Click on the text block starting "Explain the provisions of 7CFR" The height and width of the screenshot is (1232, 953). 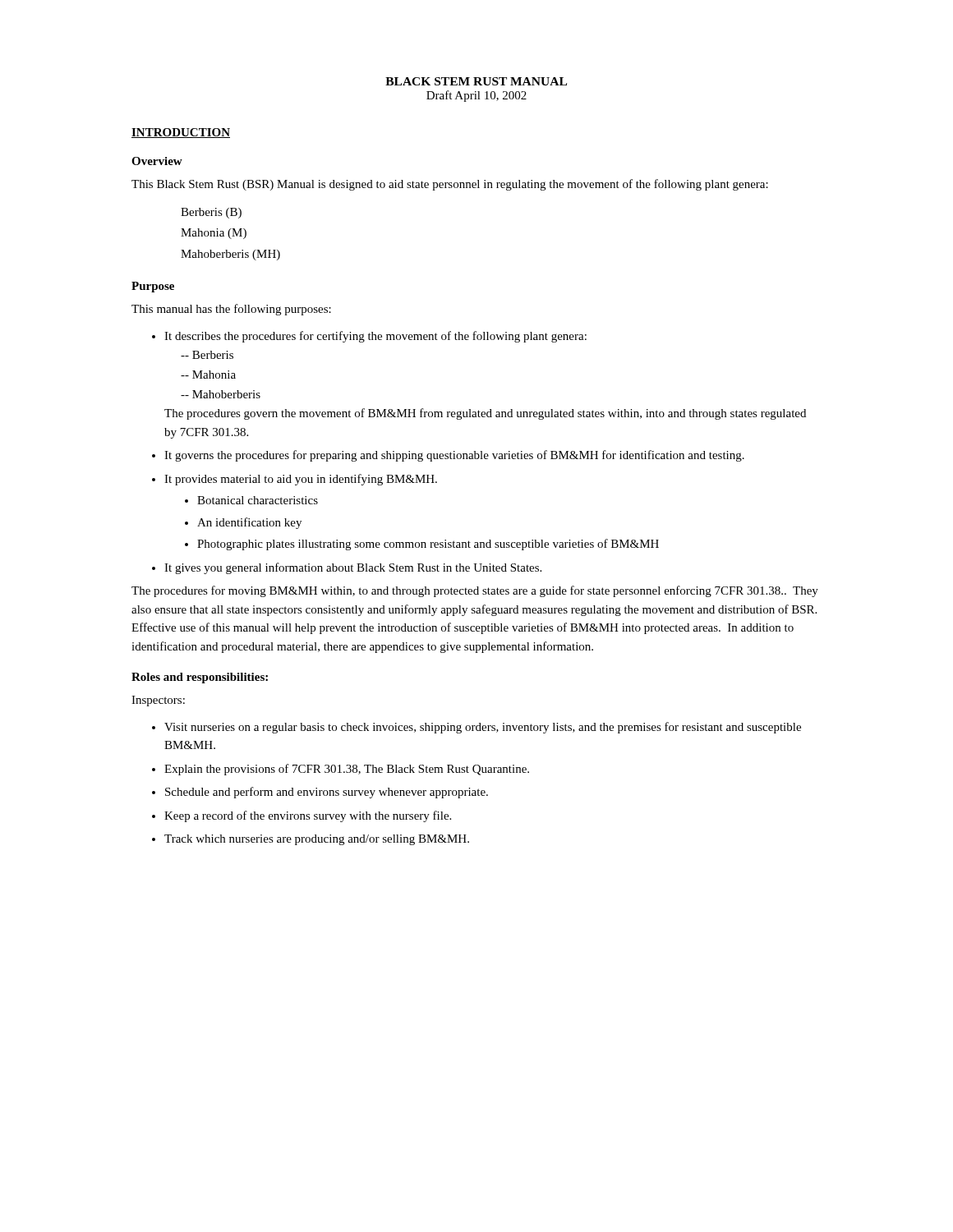point(347,768)
